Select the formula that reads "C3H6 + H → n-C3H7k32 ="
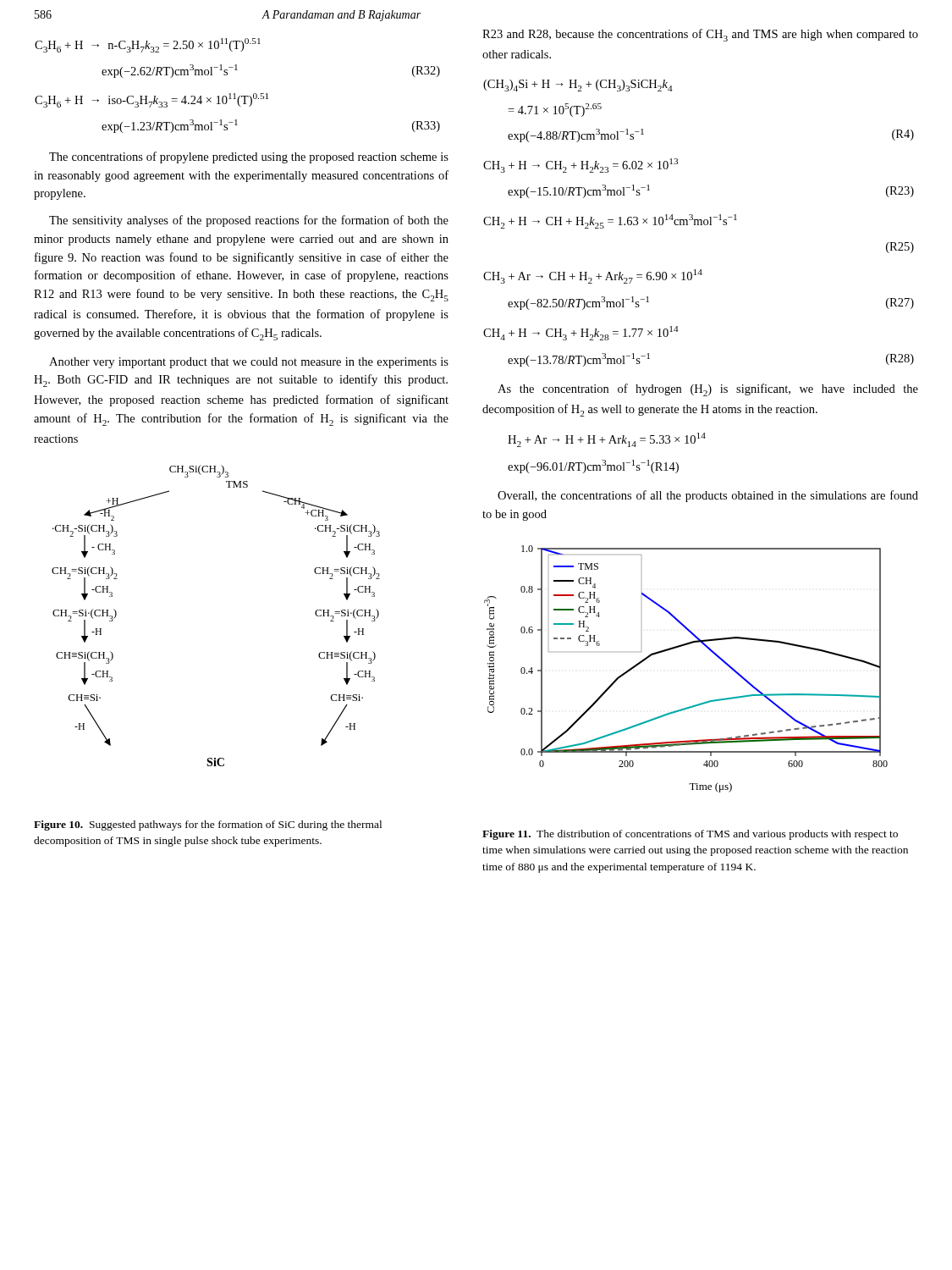The width and height of the screenshot is (952, 1270). (x=241, y=57)
